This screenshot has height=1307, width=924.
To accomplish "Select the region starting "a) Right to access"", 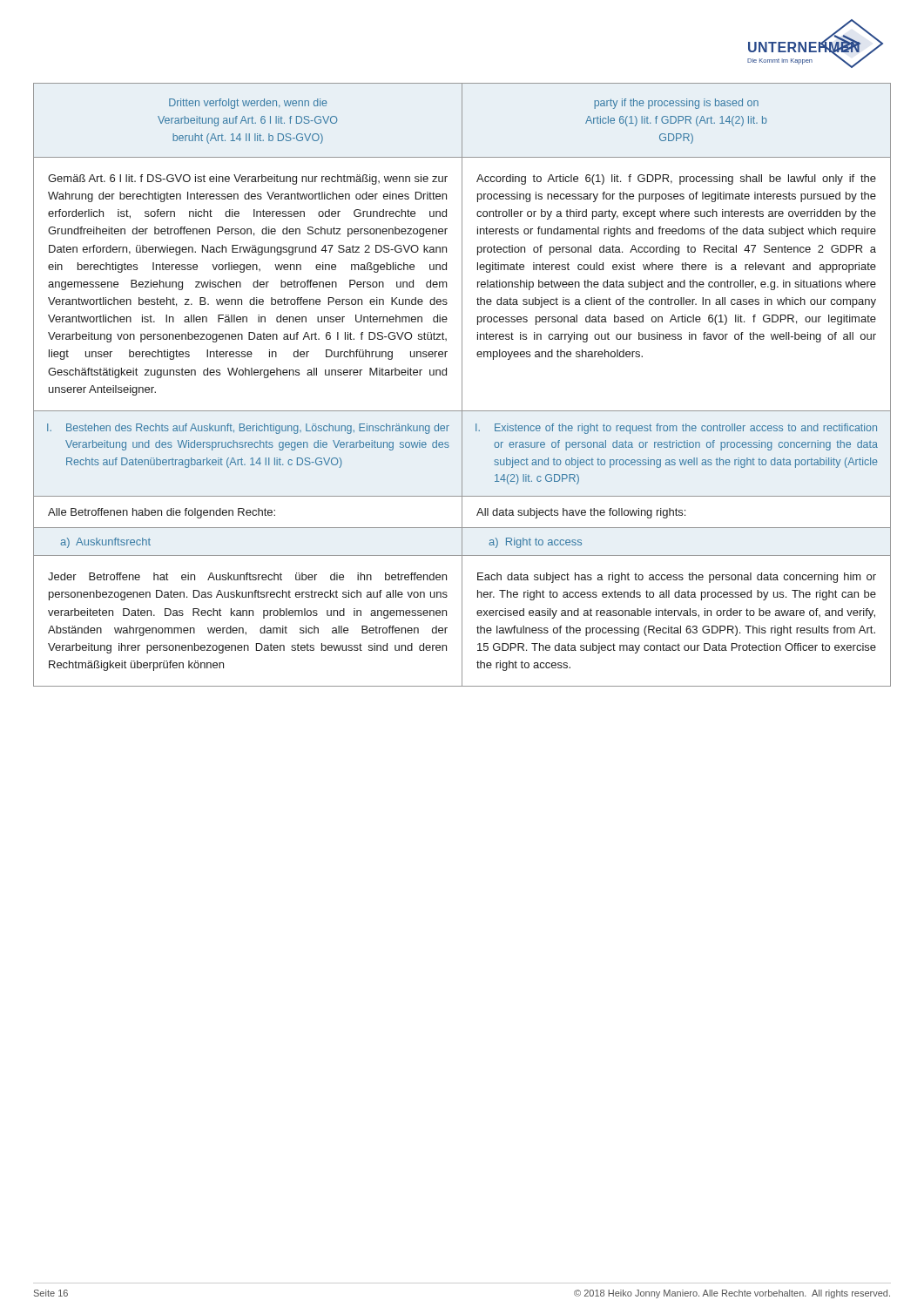I will tap(535, 542).
